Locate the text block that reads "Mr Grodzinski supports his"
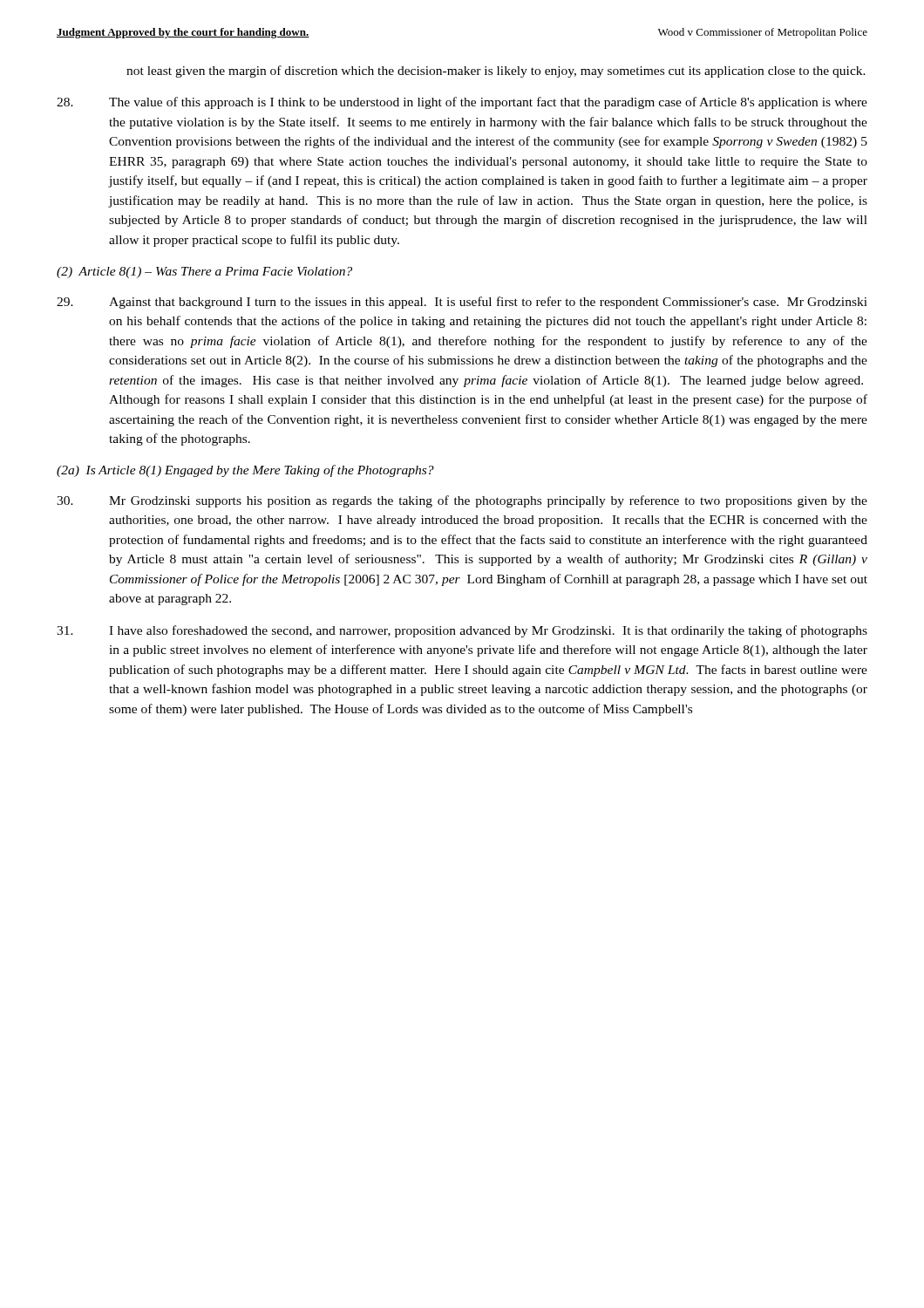 462,550
